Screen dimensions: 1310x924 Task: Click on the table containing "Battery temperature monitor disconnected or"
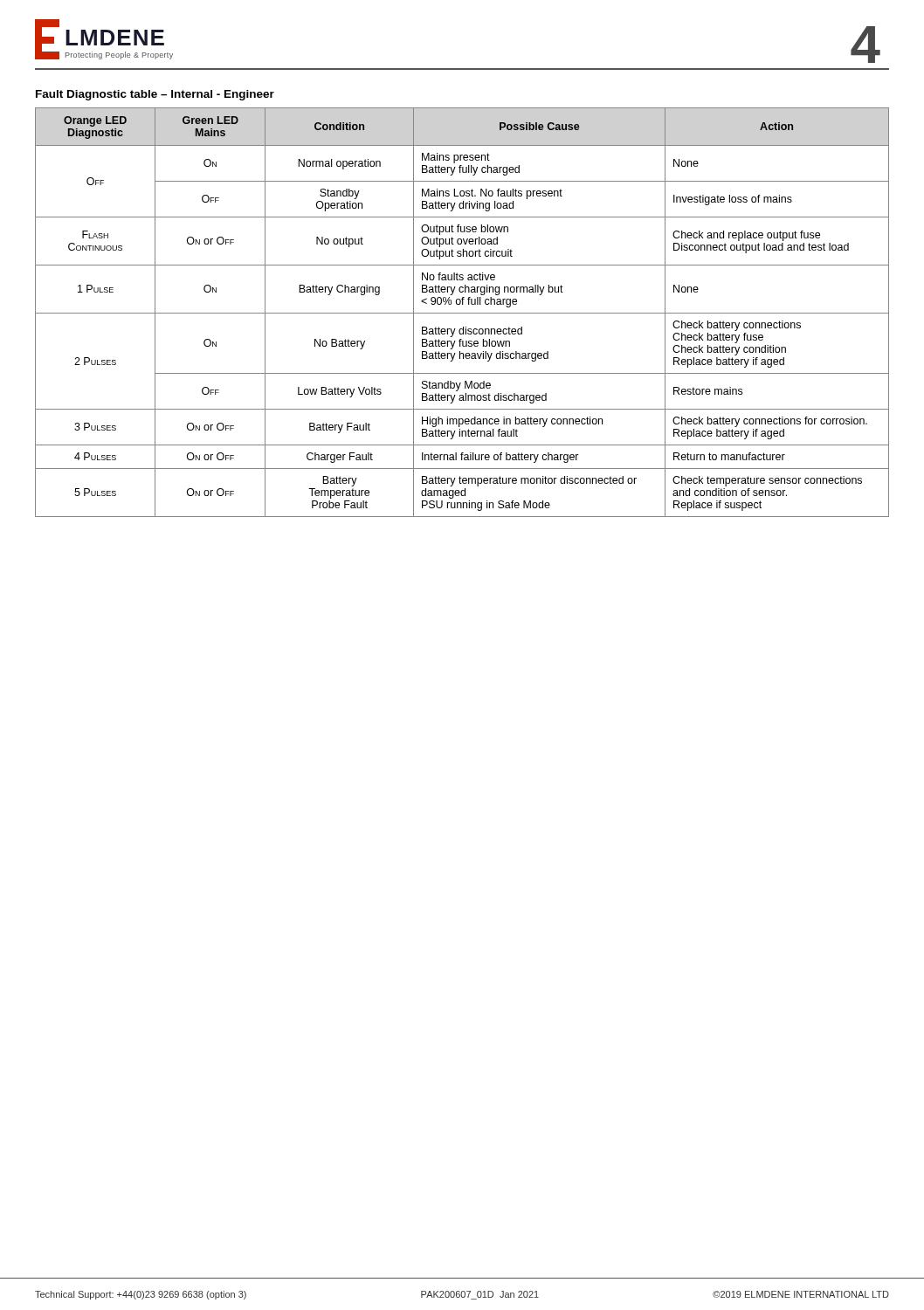point(462,312)
